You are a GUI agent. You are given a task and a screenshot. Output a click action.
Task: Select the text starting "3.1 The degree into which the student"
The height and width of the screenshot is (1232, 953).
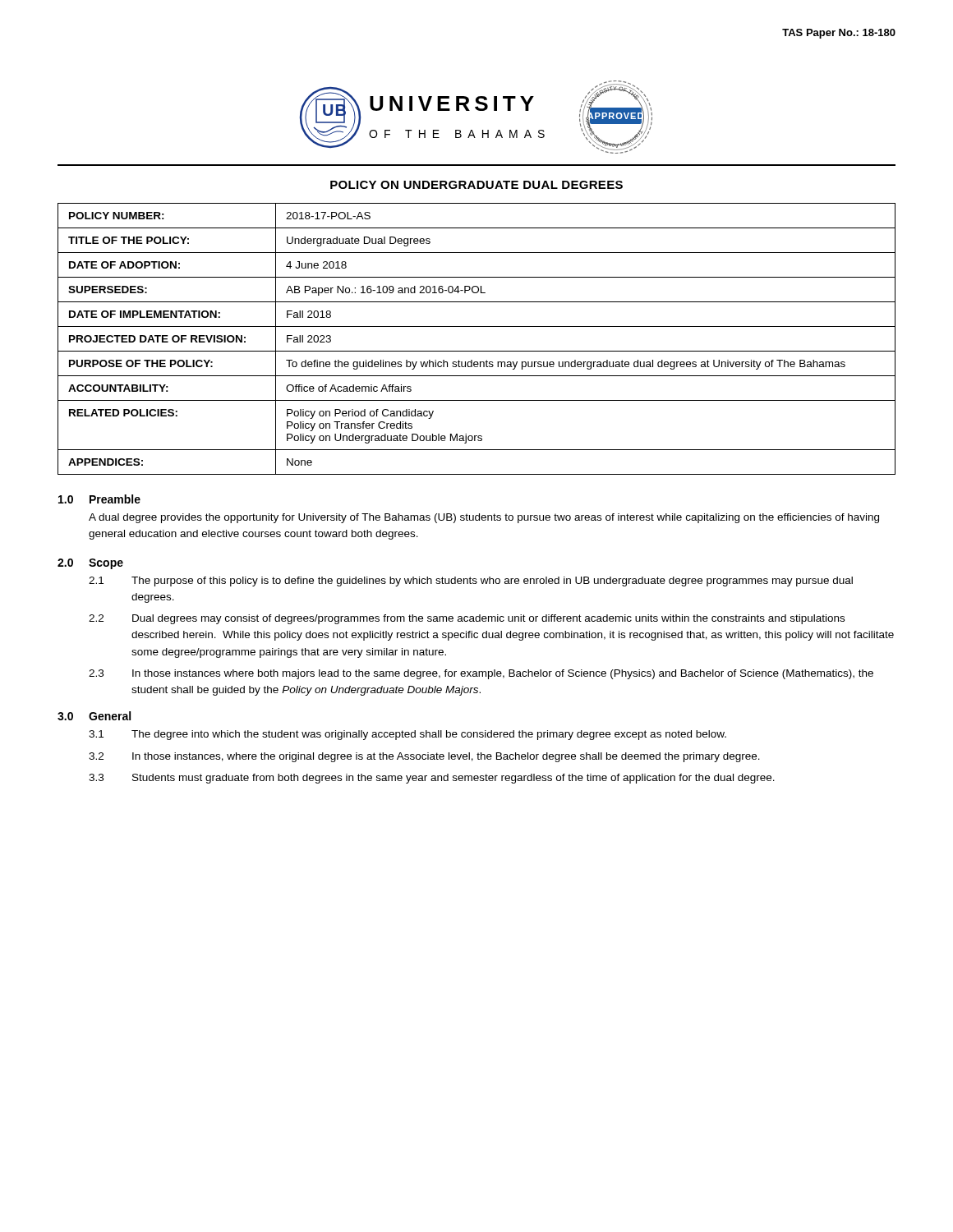476,735
